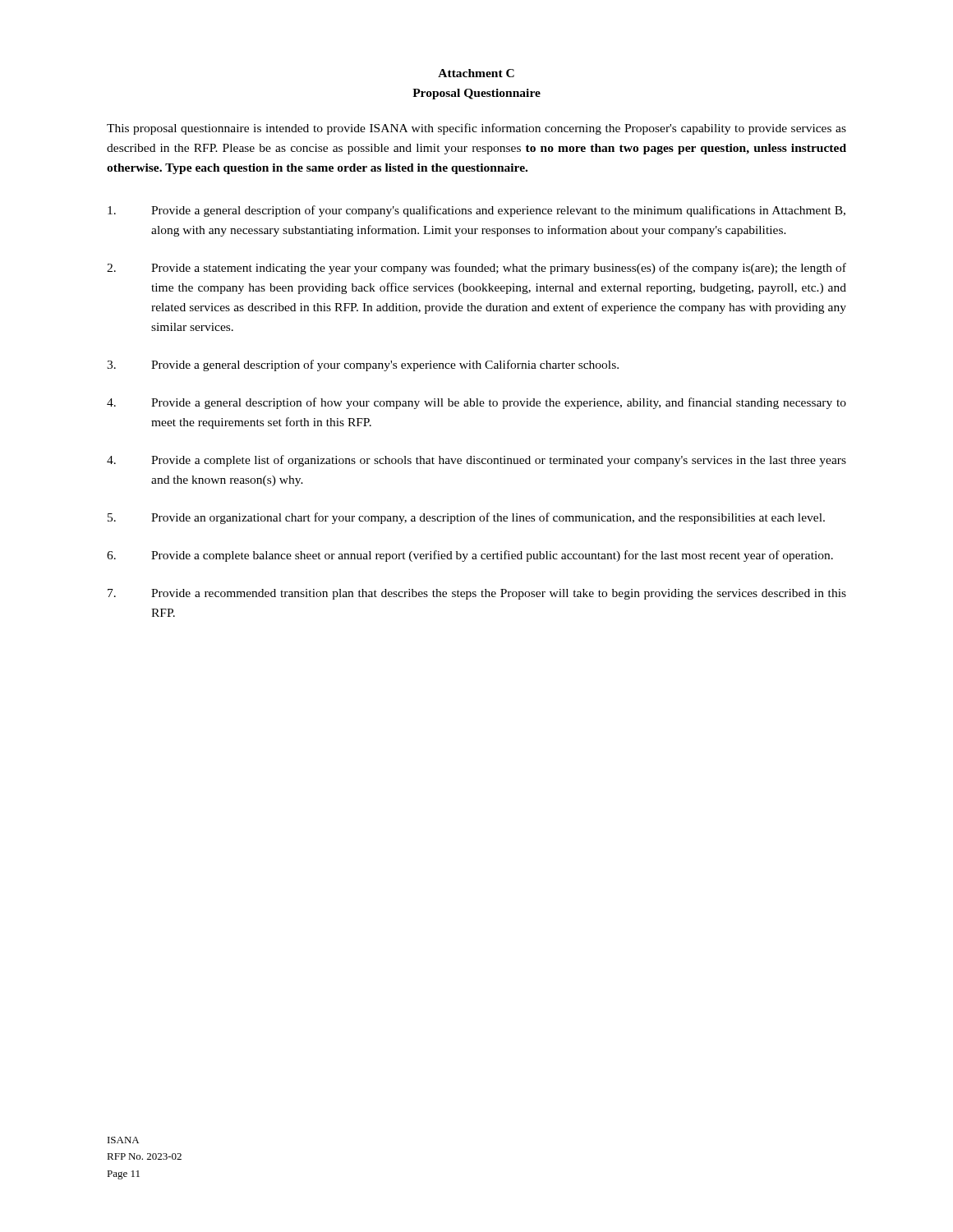The image size is (953, 1232).
Task: Navigate to the region starting "6. Provide a"
Action: point(476,555)
